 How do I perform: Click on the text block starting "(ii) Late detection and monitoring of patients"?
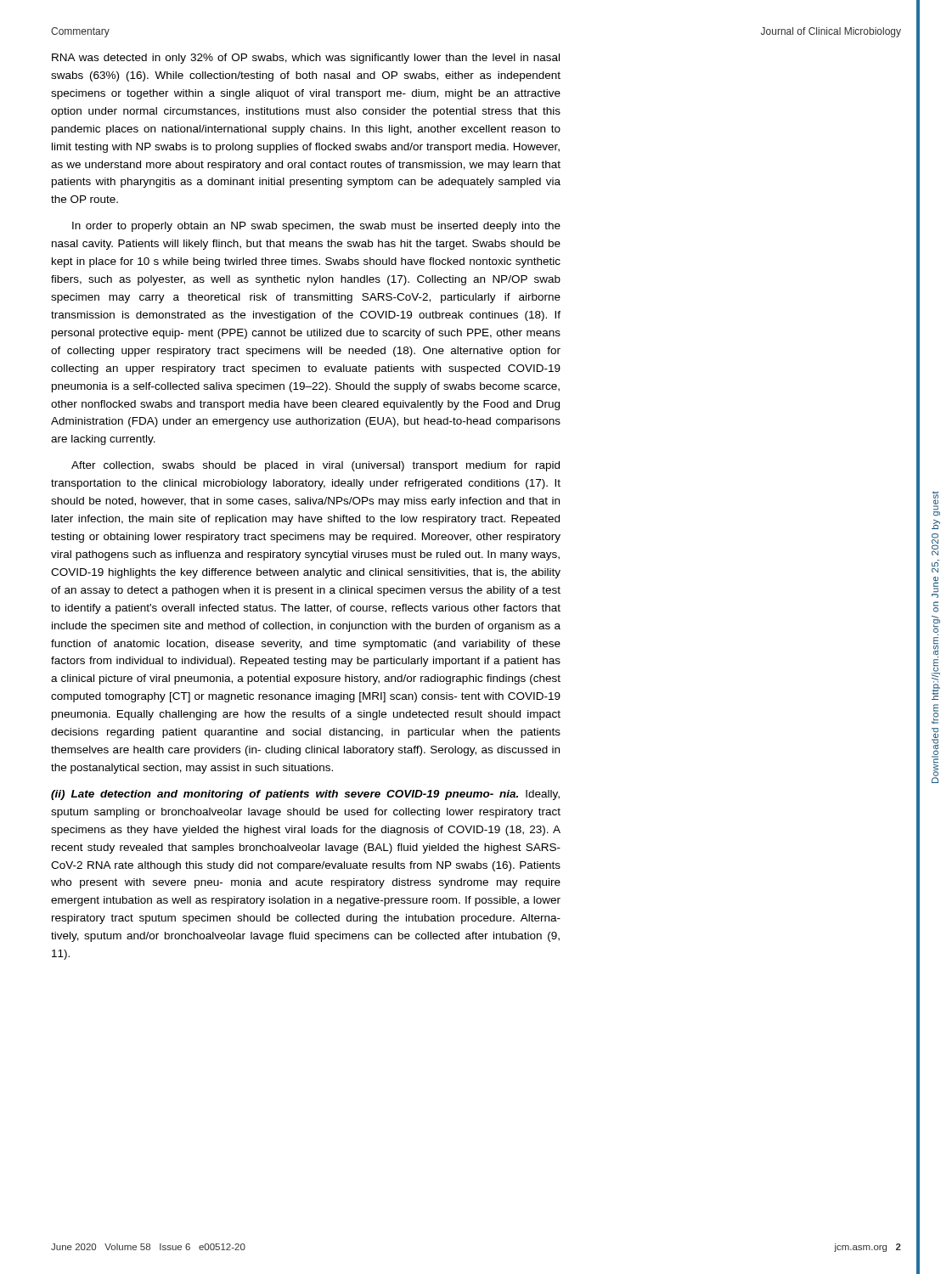tap(306, 874)
